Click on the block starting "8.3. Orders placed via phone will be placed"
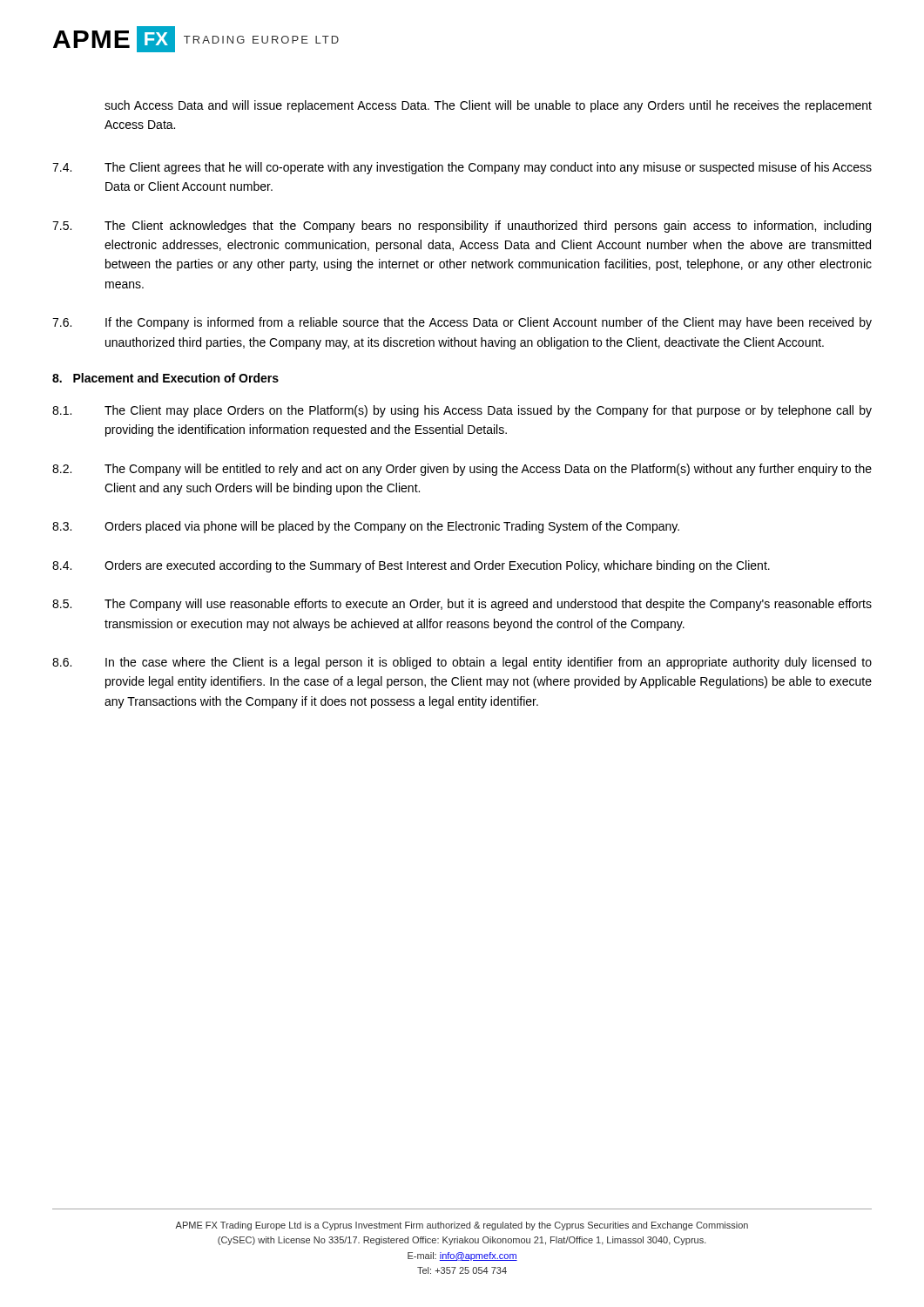Image resolution: width=924 pixels, height=1307 pixels. click(462, 527)
